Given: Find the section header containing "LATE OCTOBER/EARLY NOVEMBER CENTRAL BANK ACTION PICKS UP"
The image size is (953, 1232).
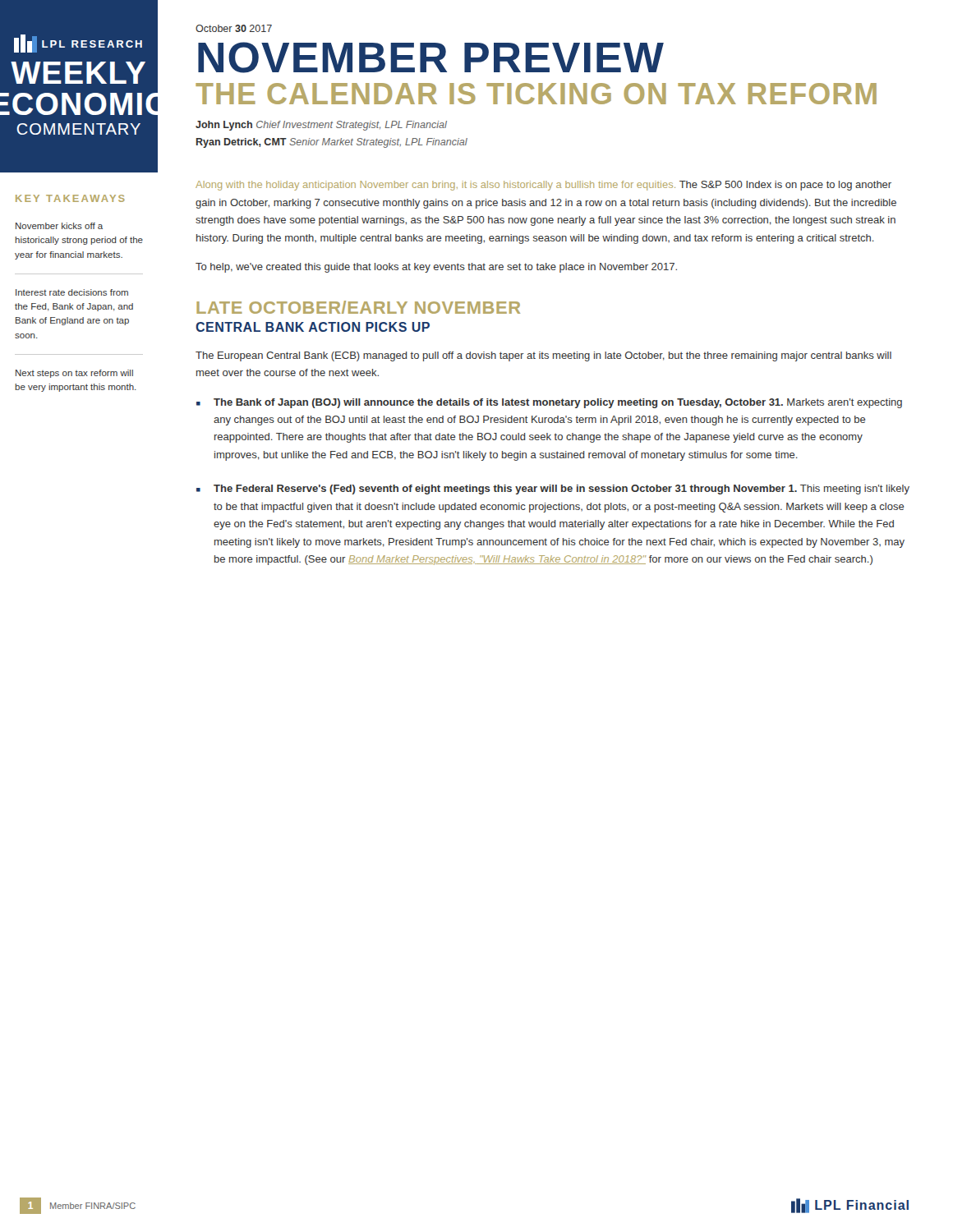Looking at the screenshot, I should click(358, 307).
